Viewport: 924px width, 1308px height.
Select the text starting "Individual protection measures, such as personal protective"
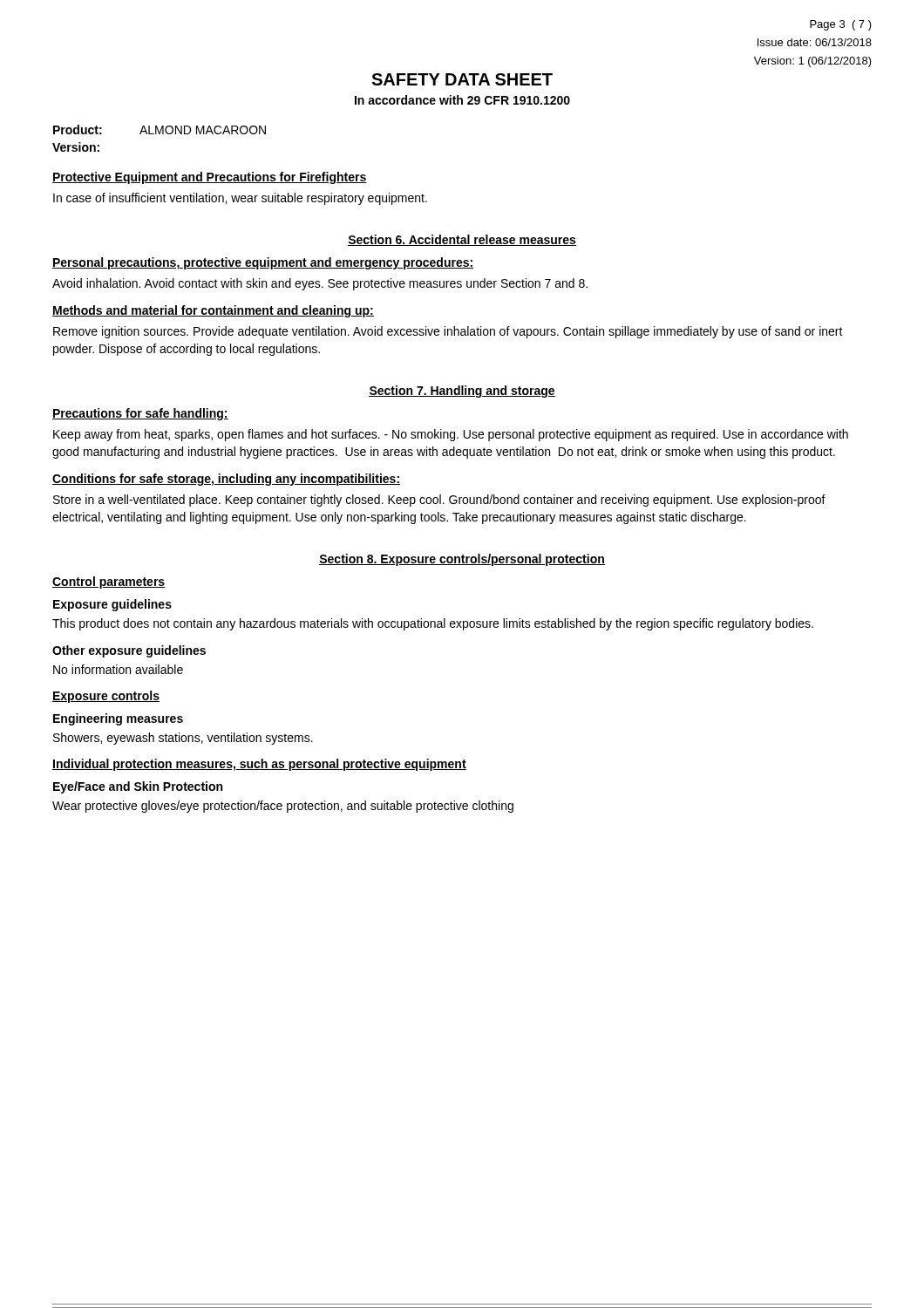pos(259,764)
